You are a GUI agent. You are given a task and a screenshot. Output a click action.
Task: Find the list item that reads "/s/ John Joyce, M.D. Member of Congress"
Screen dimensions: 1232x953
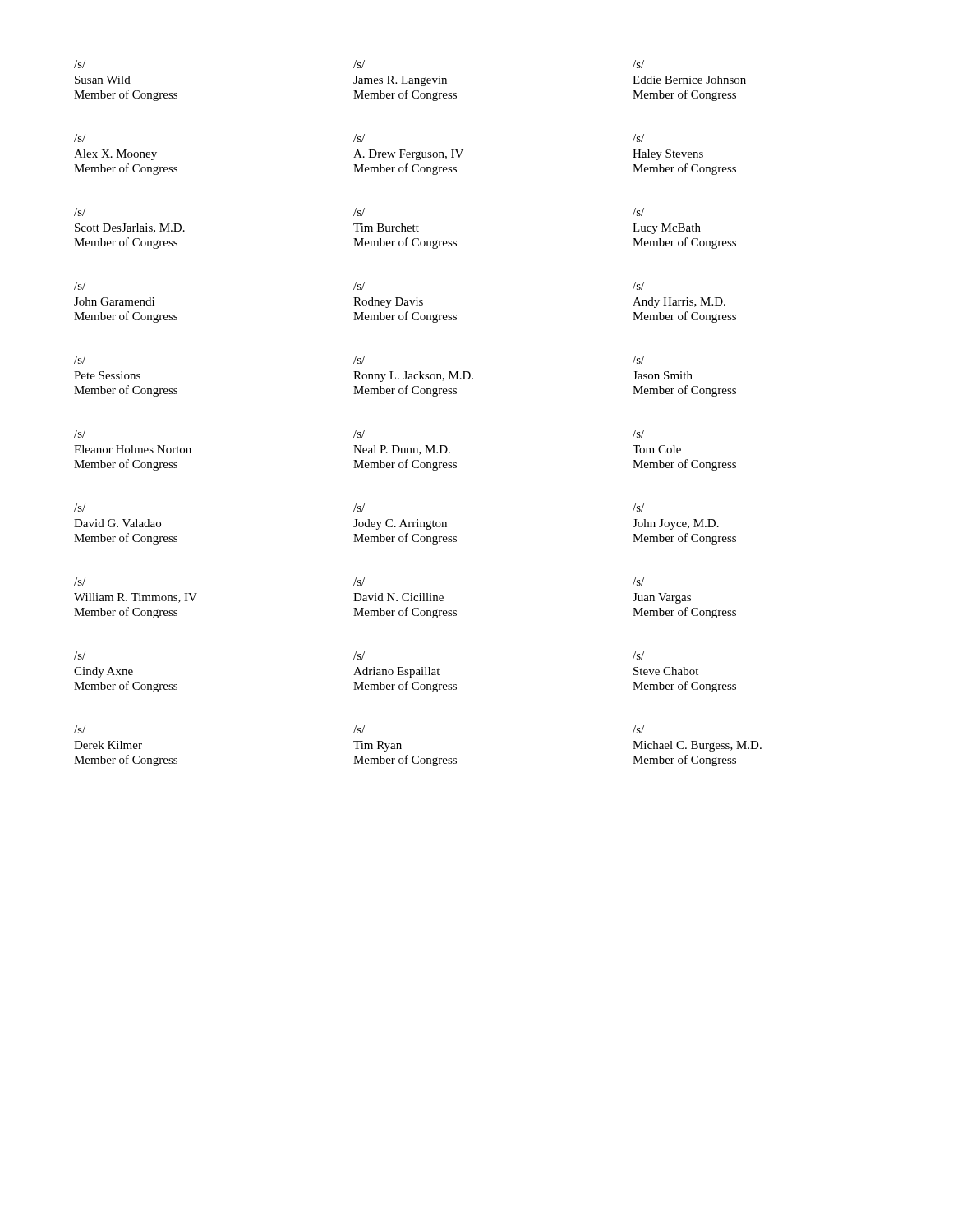638,508
